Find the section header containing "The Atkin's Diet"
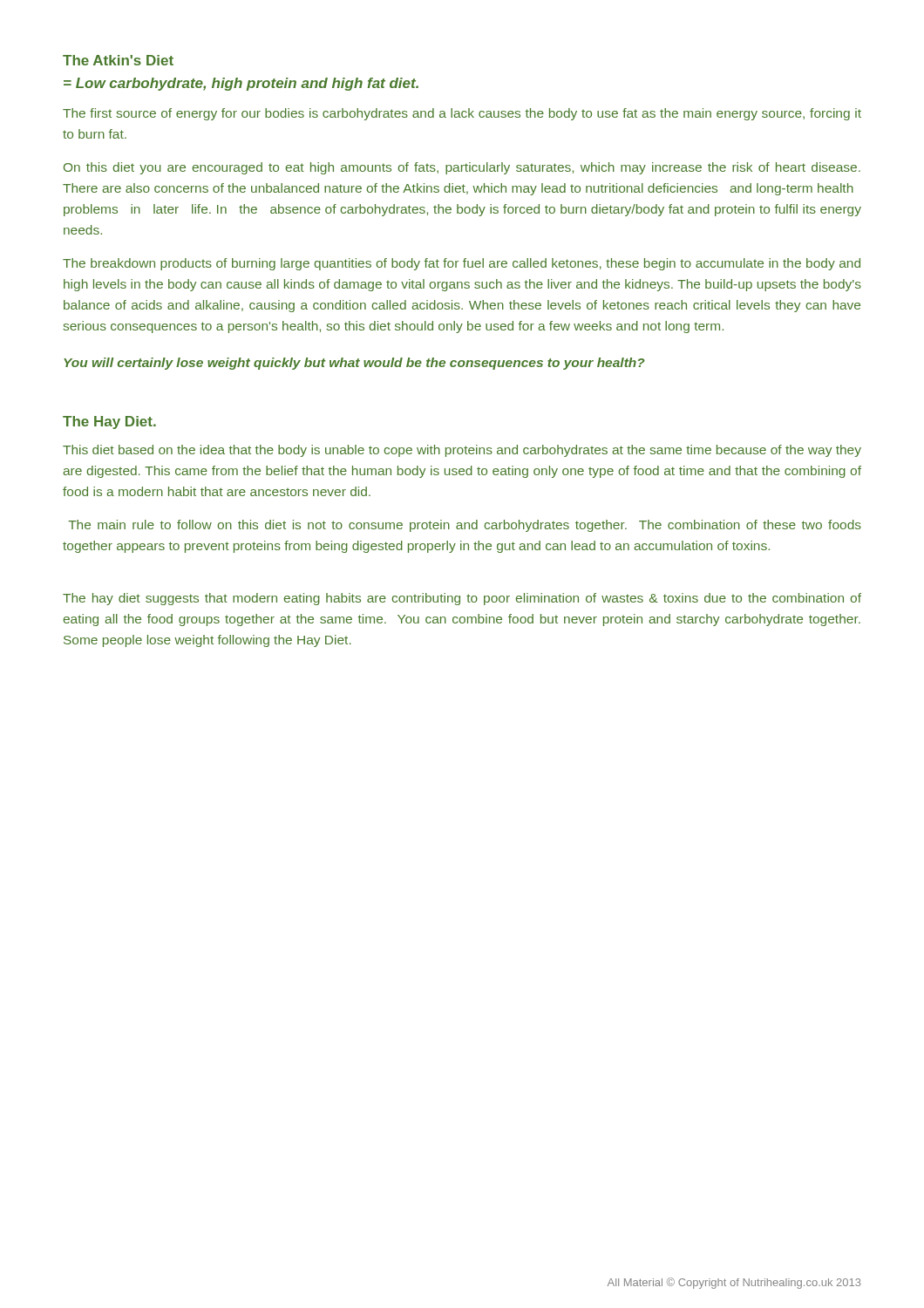This screenshot has height=1308, width=924. click(118, 61)
